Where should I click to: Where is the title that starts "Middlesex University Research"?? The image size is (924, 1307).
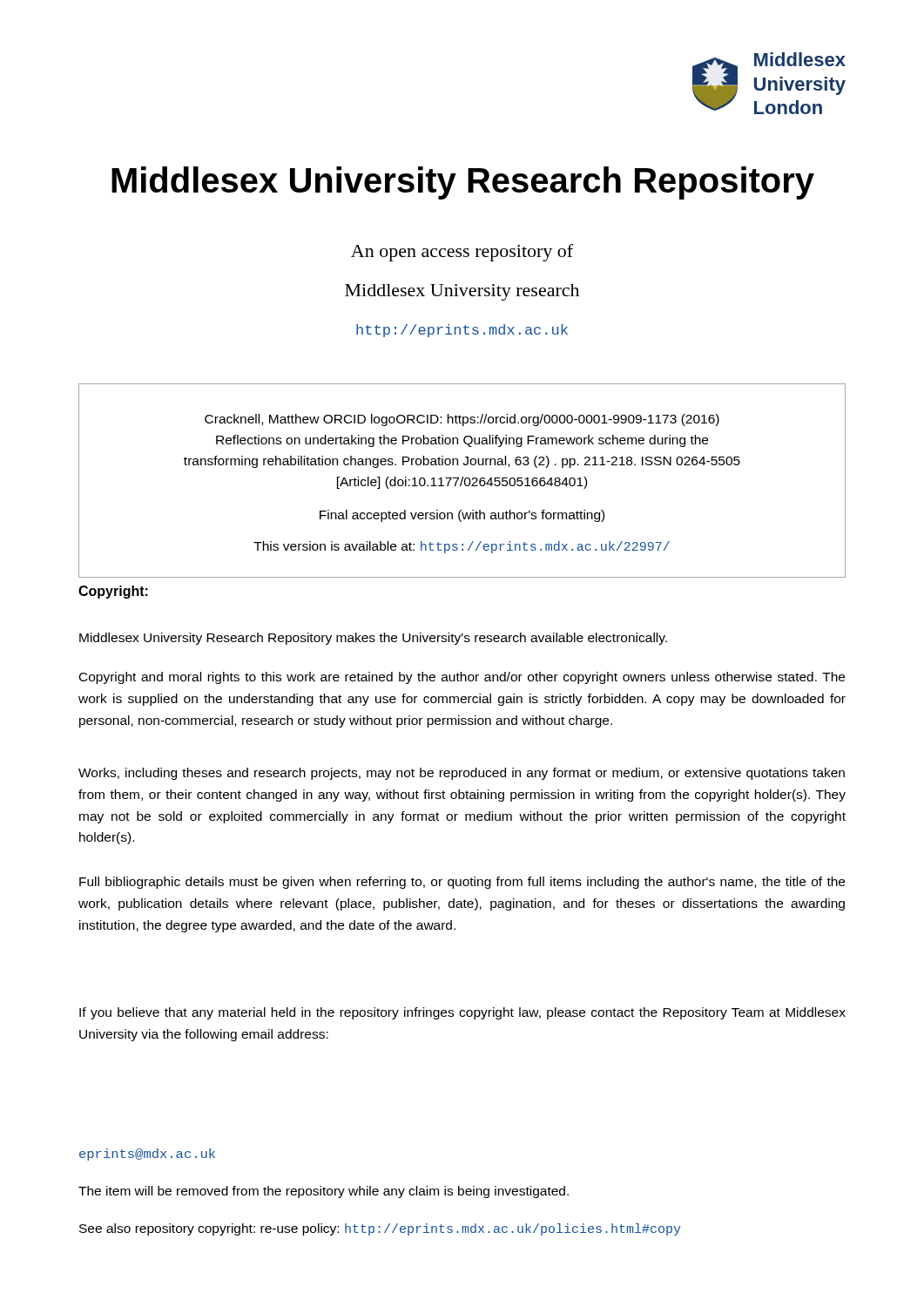462,181
